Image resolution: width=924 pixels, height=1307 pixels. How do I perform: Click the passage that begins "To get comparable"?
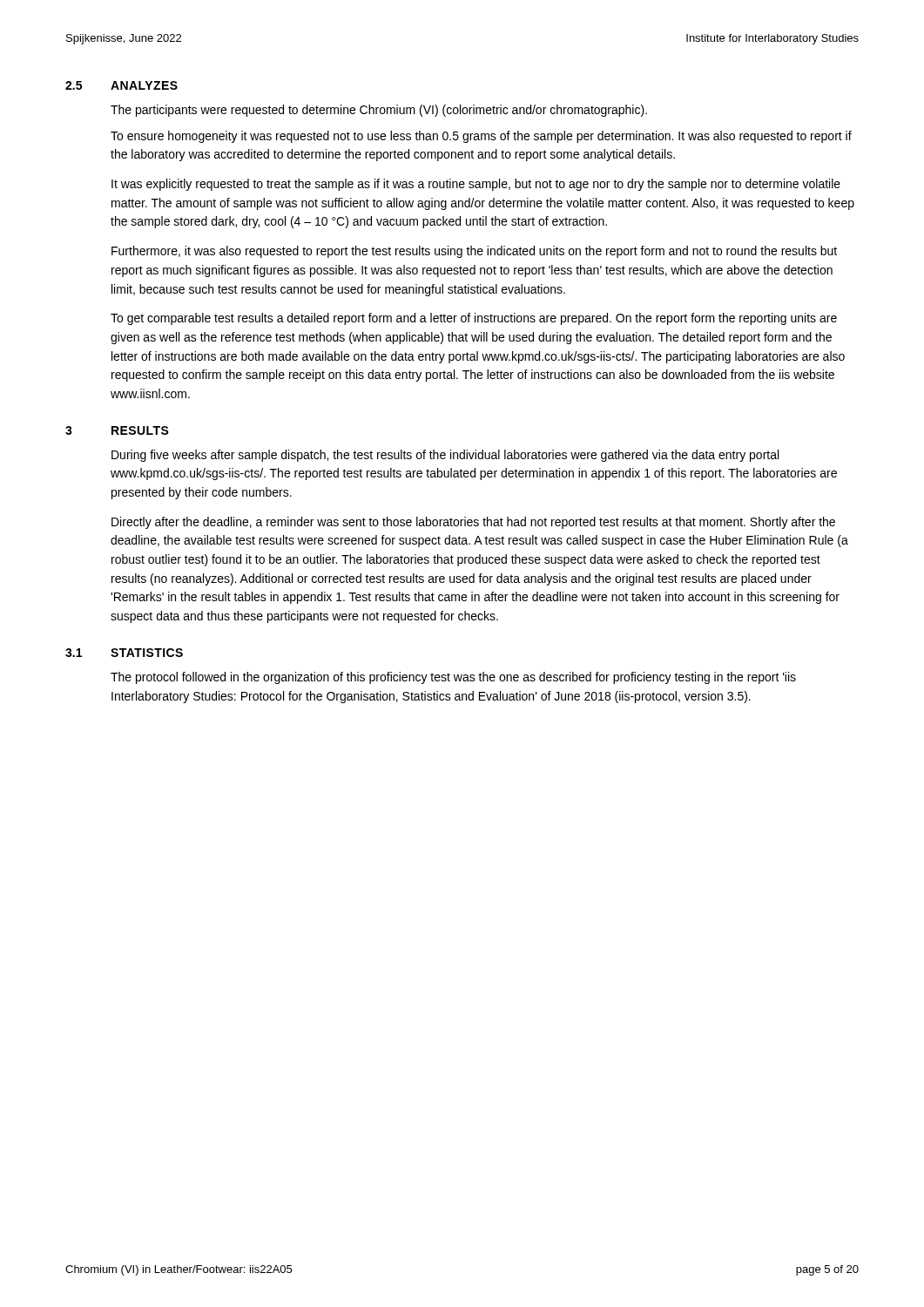pyautogui.click(x=478, y=356)
